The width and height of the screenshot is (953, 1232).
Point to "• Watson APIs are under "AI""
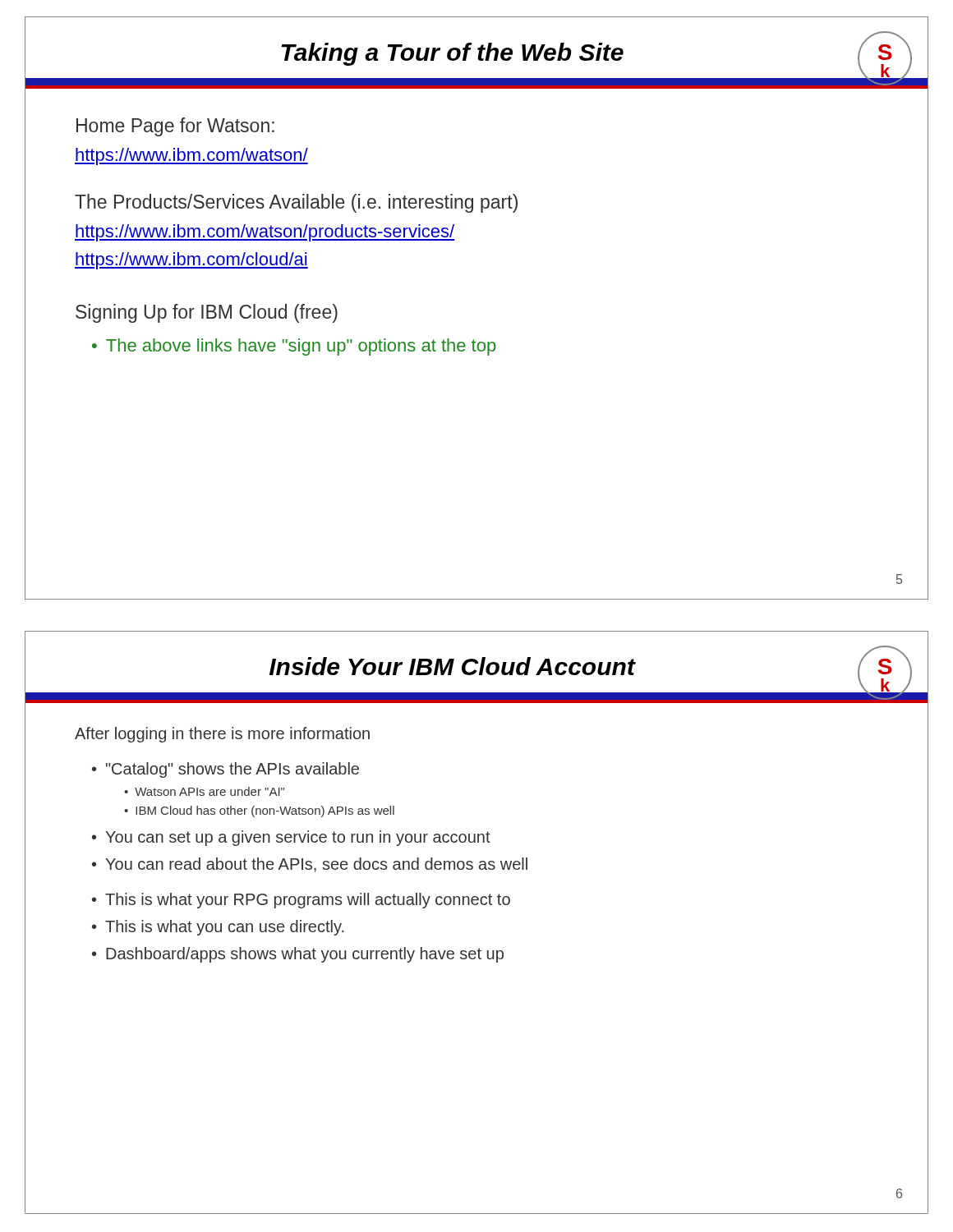(205, 791)
